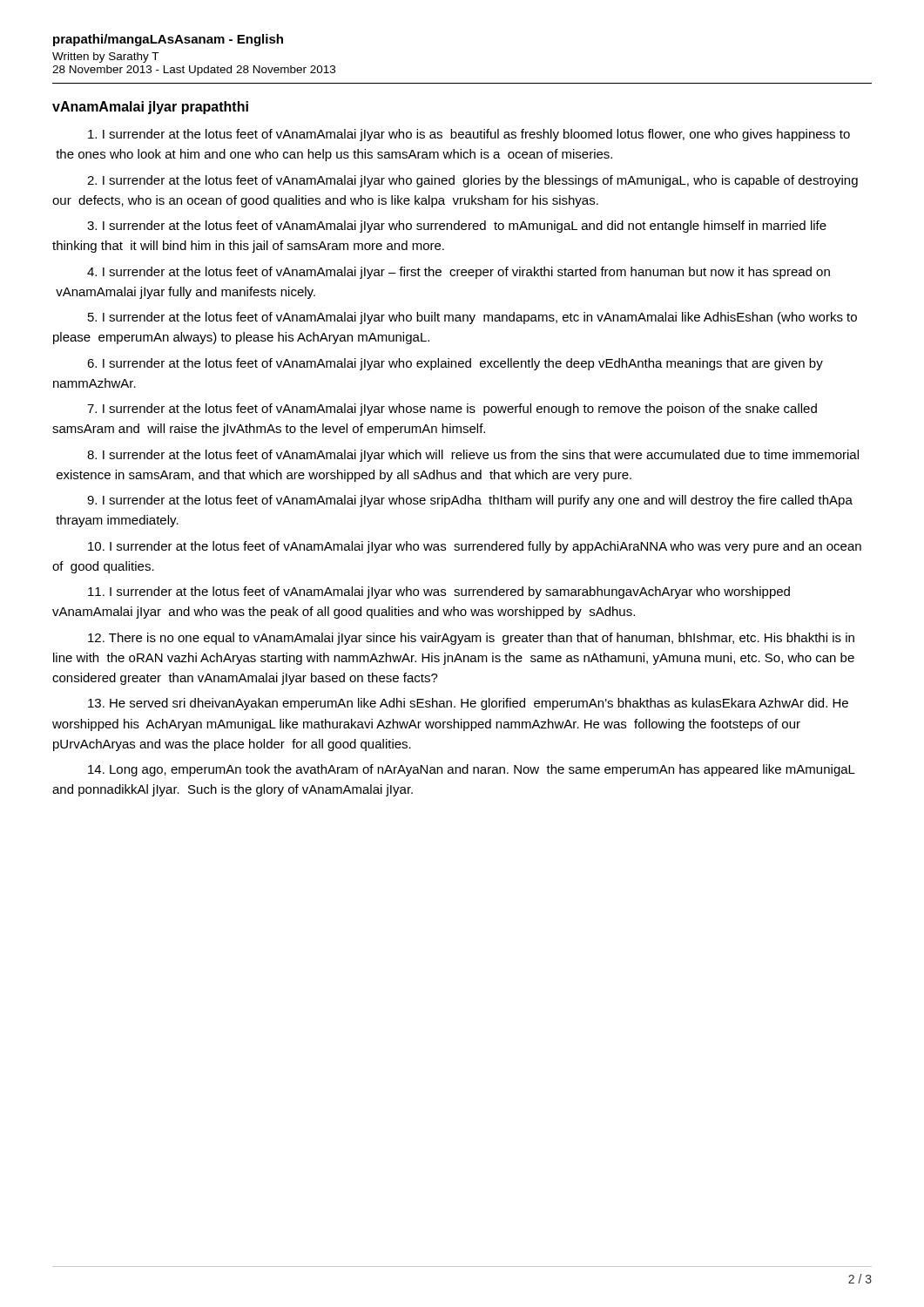The height and width of the screenshot is (1307, 924).
Task: Navigate to the element starting "9. I surrender at the"
Action: [462, 510]
